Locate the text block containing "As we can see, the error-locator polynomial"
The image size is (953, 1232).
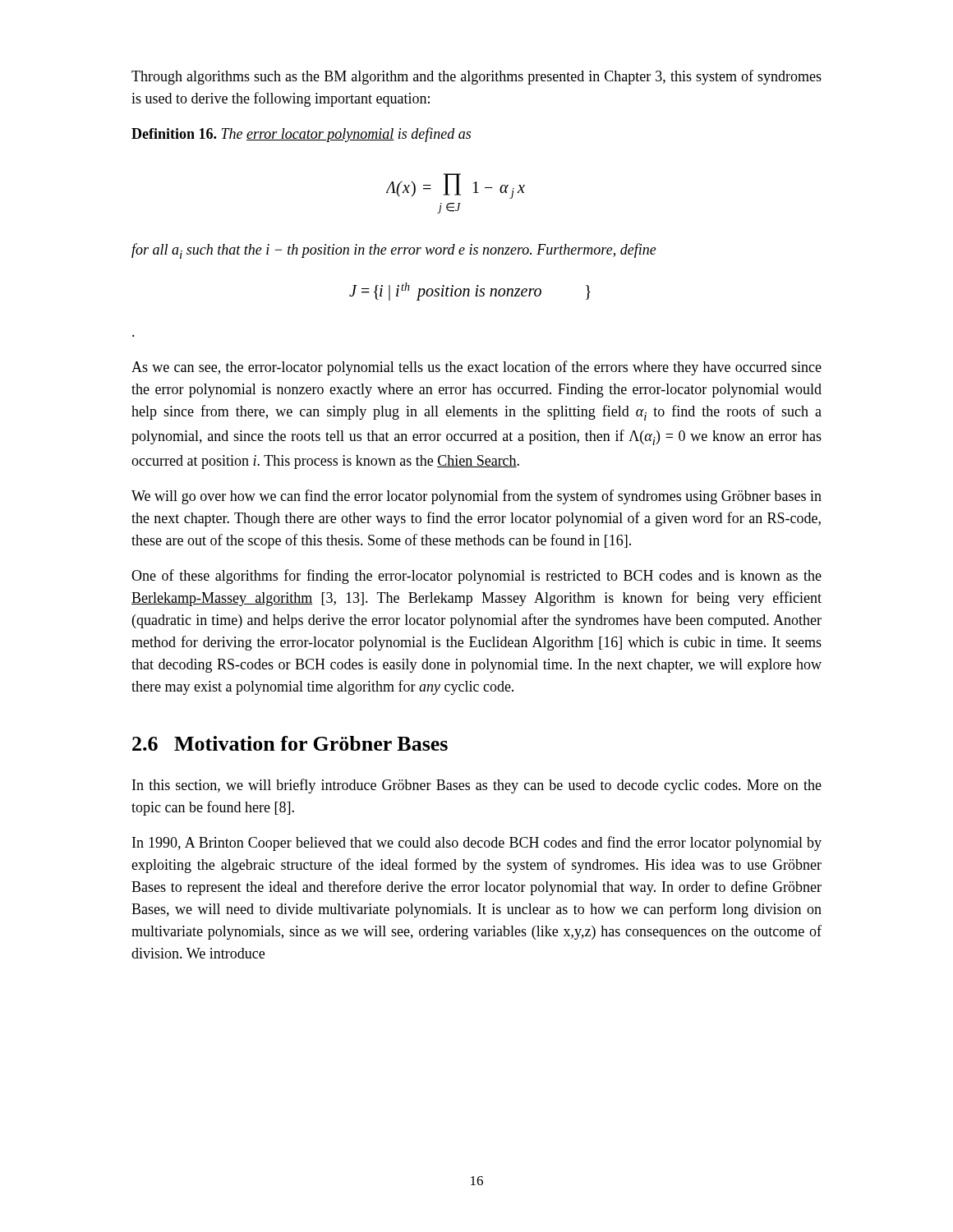[x=476, y=415]
